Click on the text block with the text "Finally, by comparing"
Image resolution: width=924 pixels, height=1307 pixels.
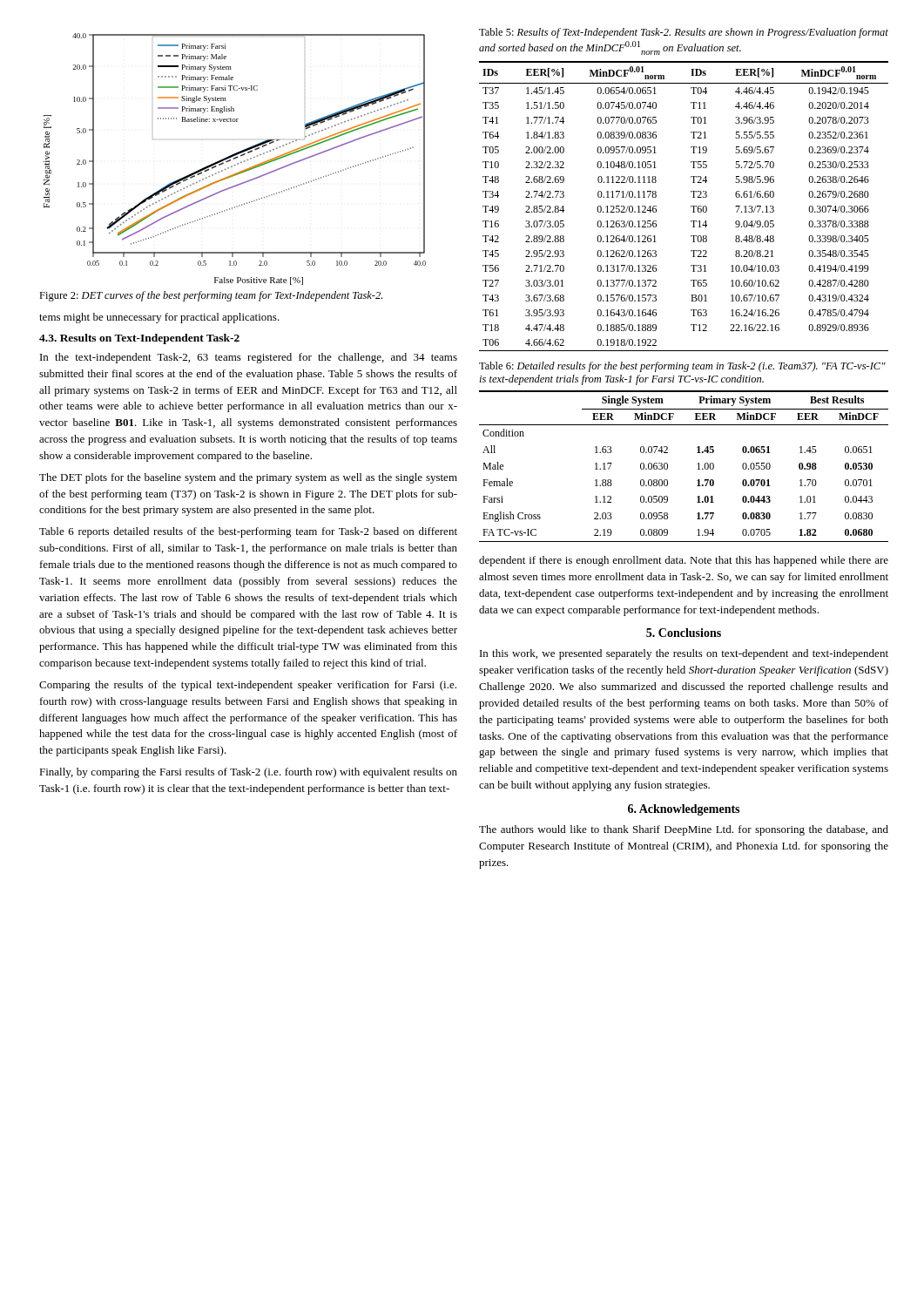coord(248,780)
